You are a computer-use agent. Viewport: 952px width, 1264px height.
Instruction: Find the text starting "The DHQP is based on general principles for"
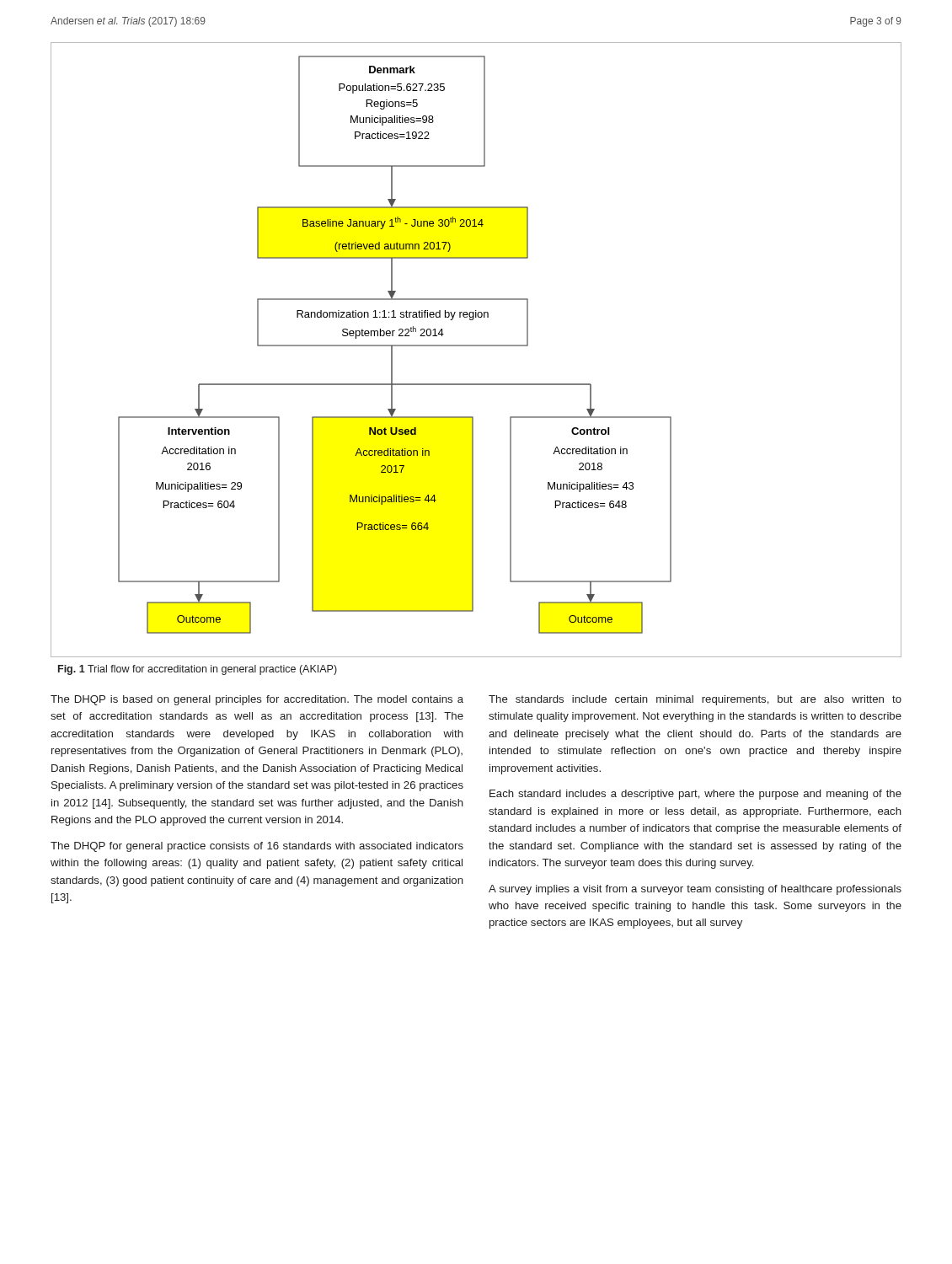click(x=257, y=799)
